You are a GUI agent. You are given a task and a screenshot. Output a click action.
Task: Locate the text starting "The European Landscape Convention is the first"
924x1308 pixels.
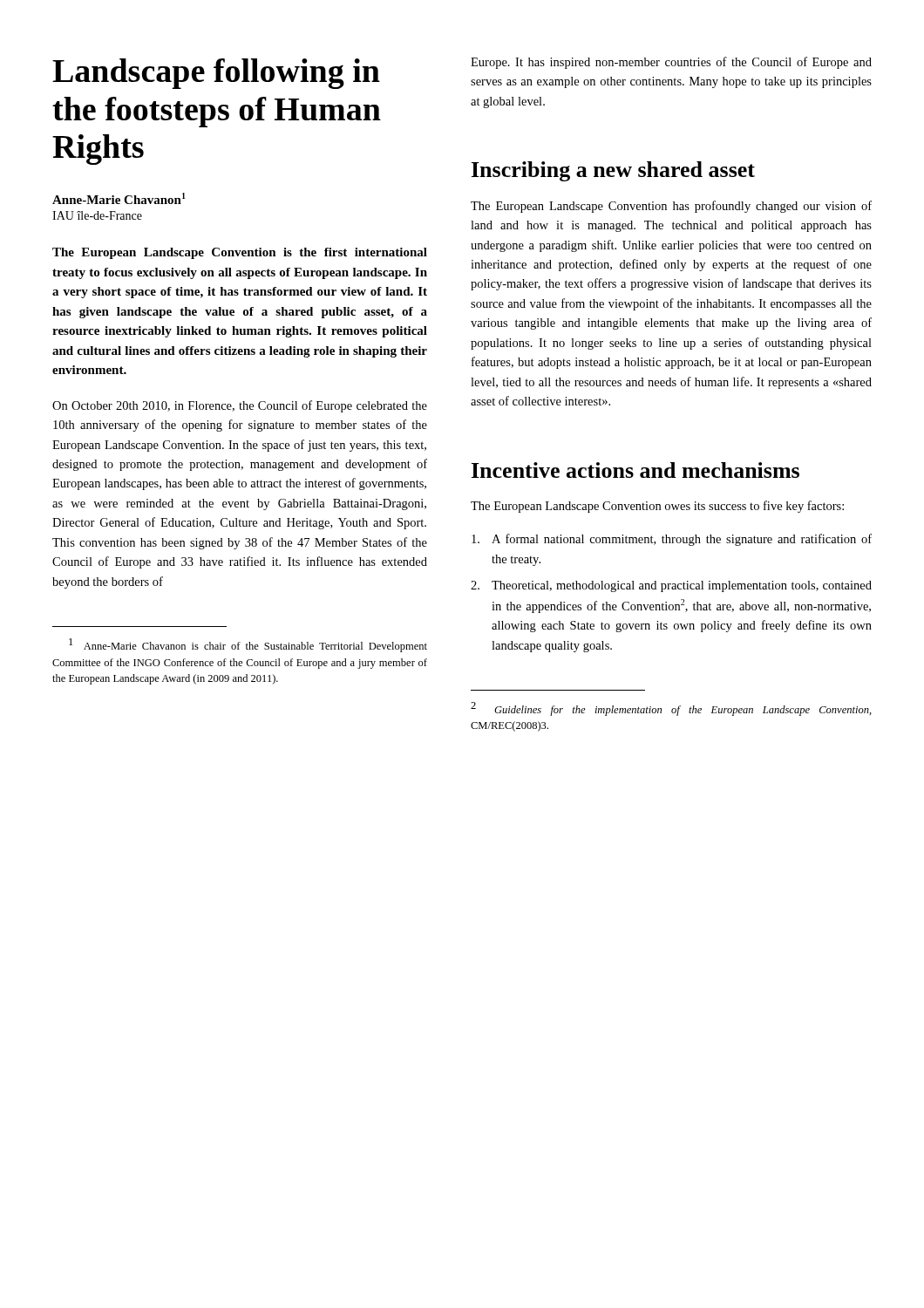point(240,311)
